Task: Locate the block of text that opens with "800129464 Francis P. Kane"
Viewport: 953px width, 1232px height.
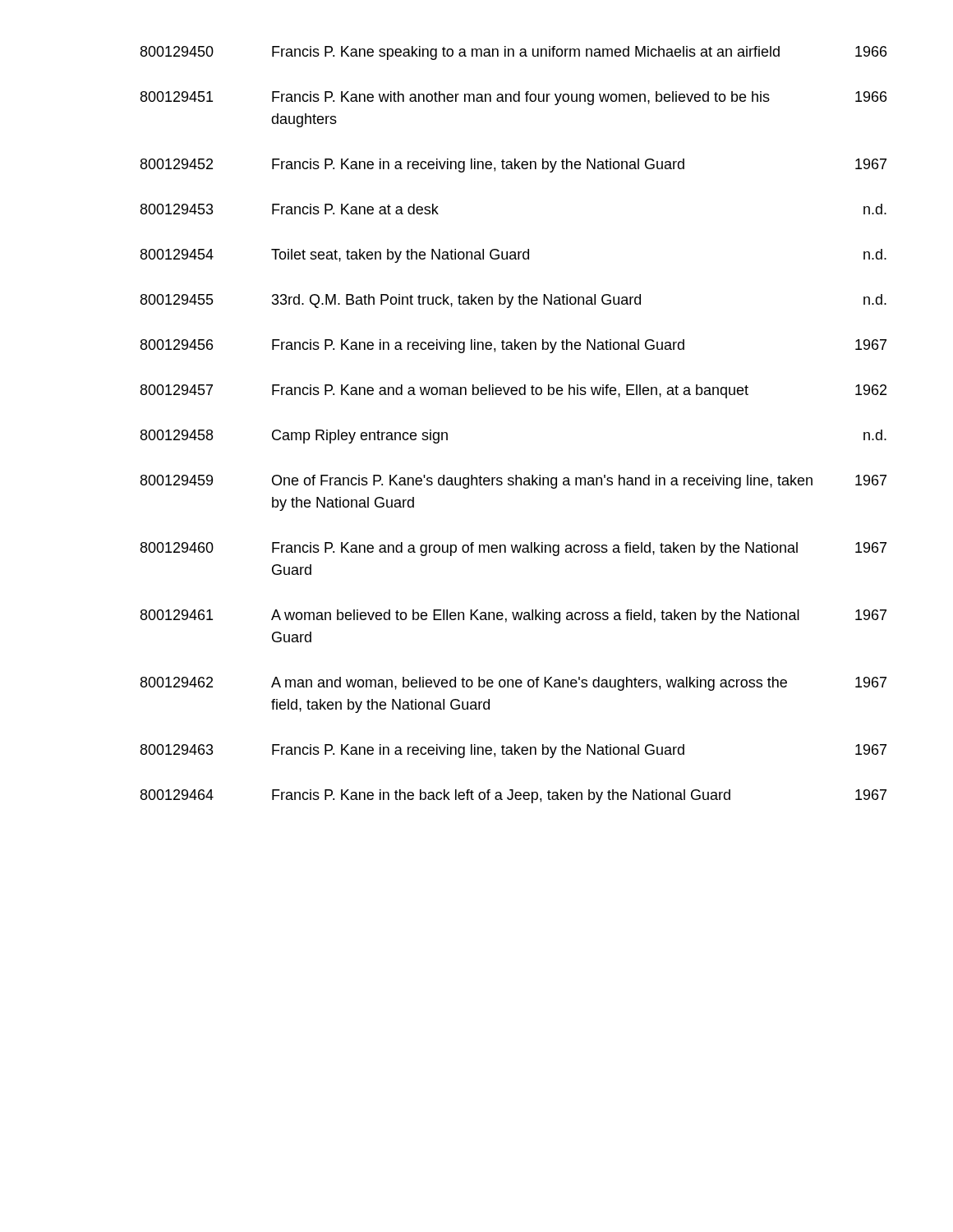Action: tap(513, 796)
